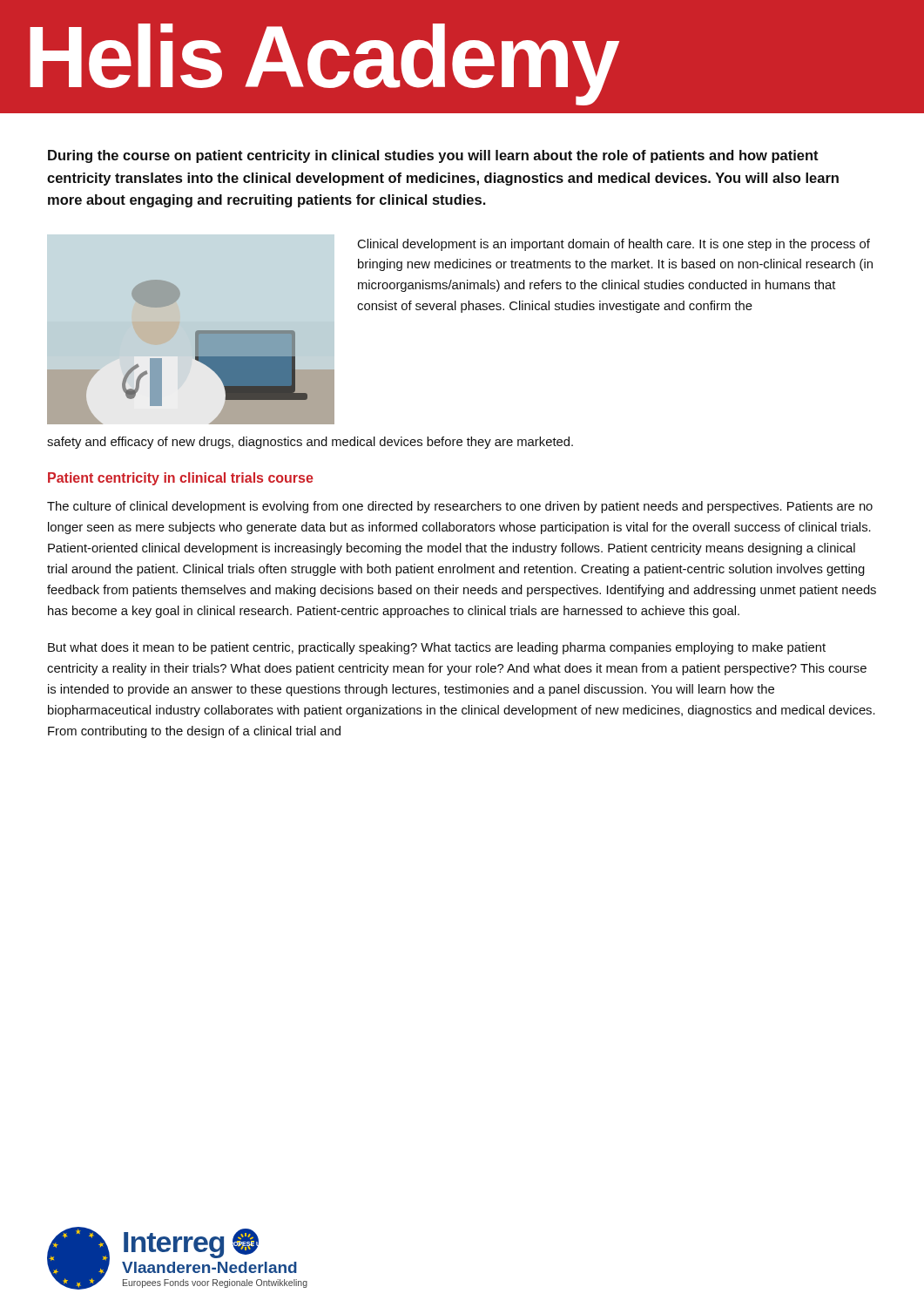Locate the title
924x1307 pixels.
pyautogui.click(x=321, y=57)
